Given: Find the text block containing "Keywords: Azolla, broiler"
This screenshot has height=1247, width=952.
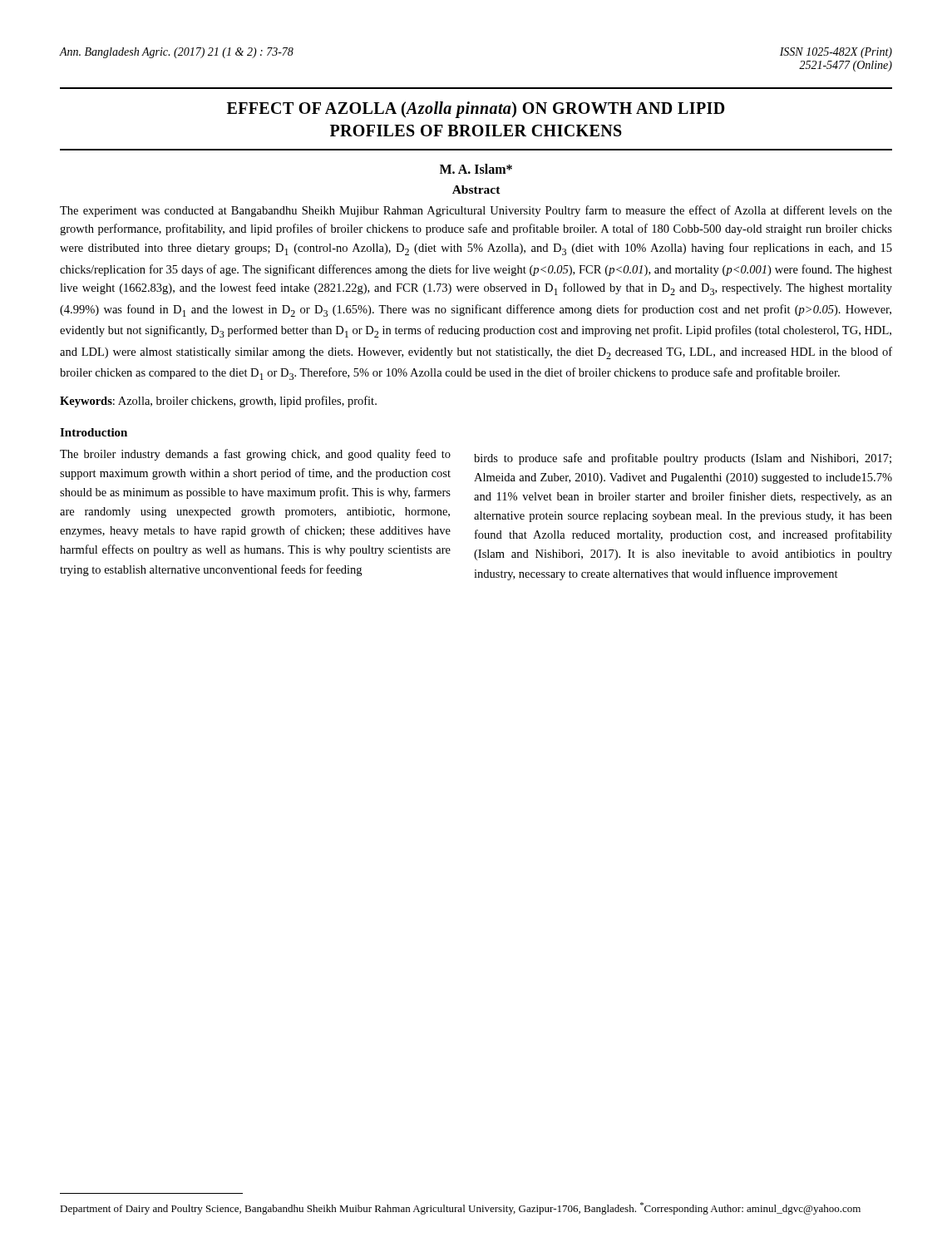Looking at the screenshot, I should tap(219, 401).
